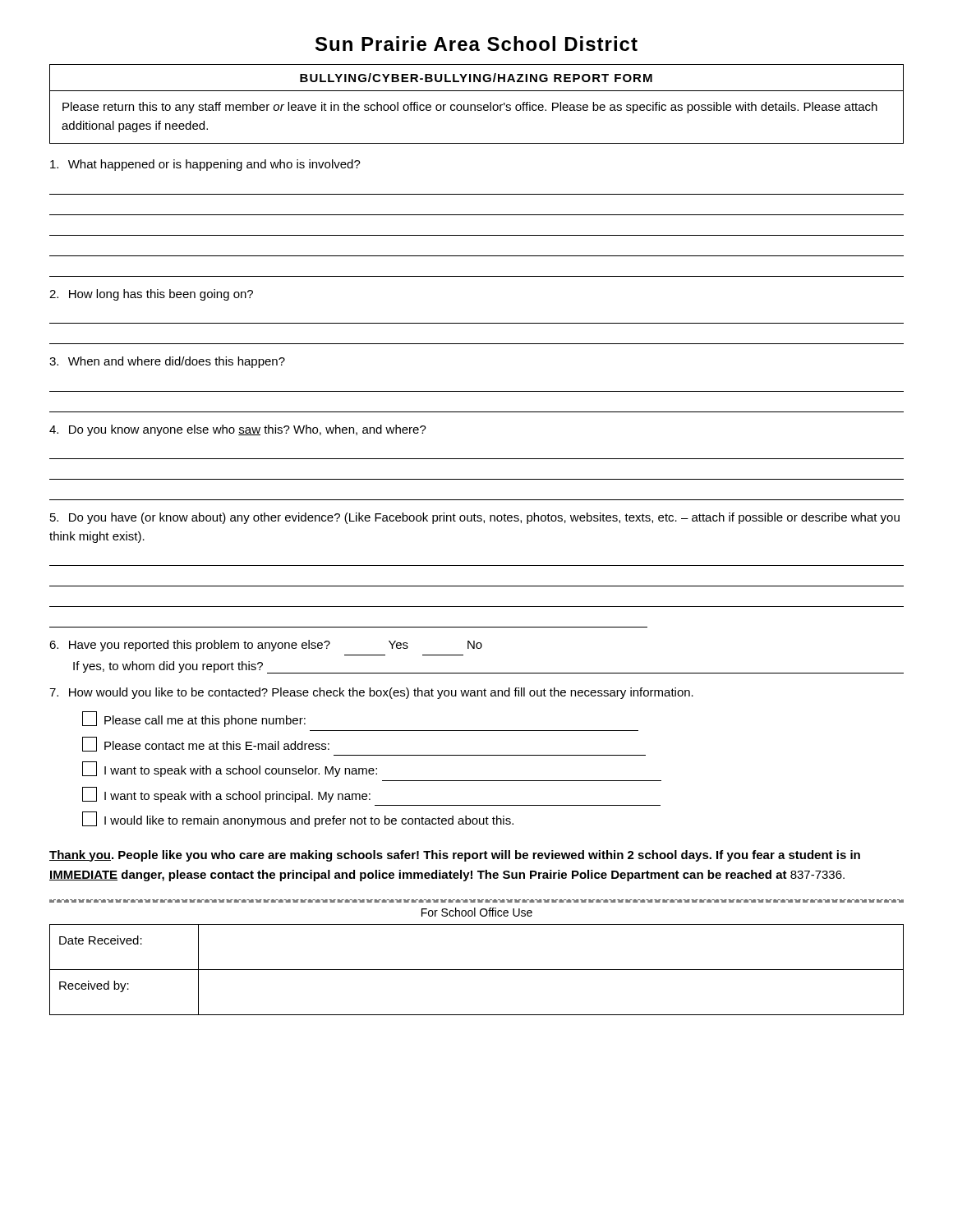Select the text starting "Please return this to"
953x1232 pixels.
point(470,116)
